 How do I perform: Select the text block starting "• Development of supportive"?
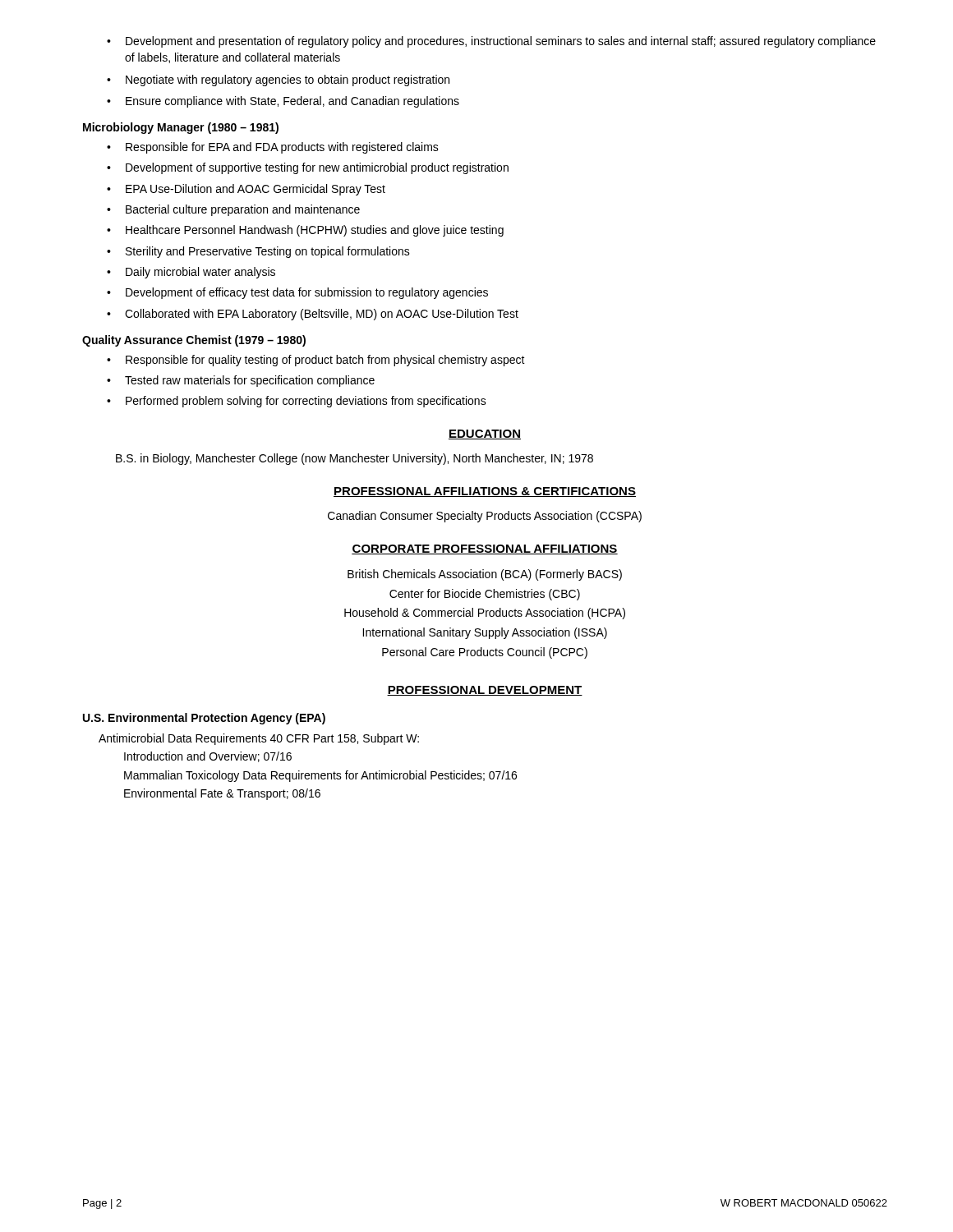coord(308,168)
